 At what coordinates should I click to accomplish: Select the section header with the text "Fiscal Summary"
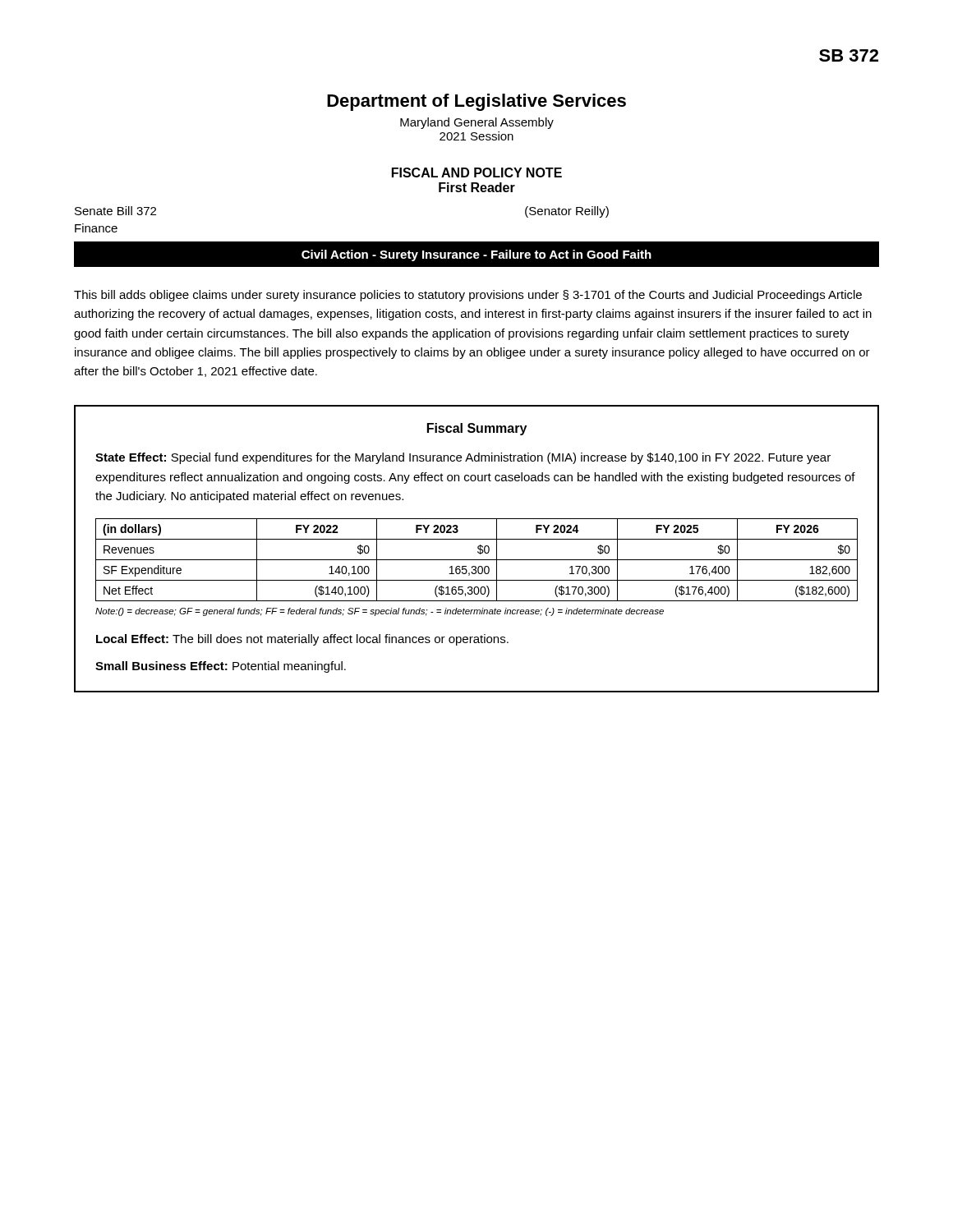(x=476, y=429)
